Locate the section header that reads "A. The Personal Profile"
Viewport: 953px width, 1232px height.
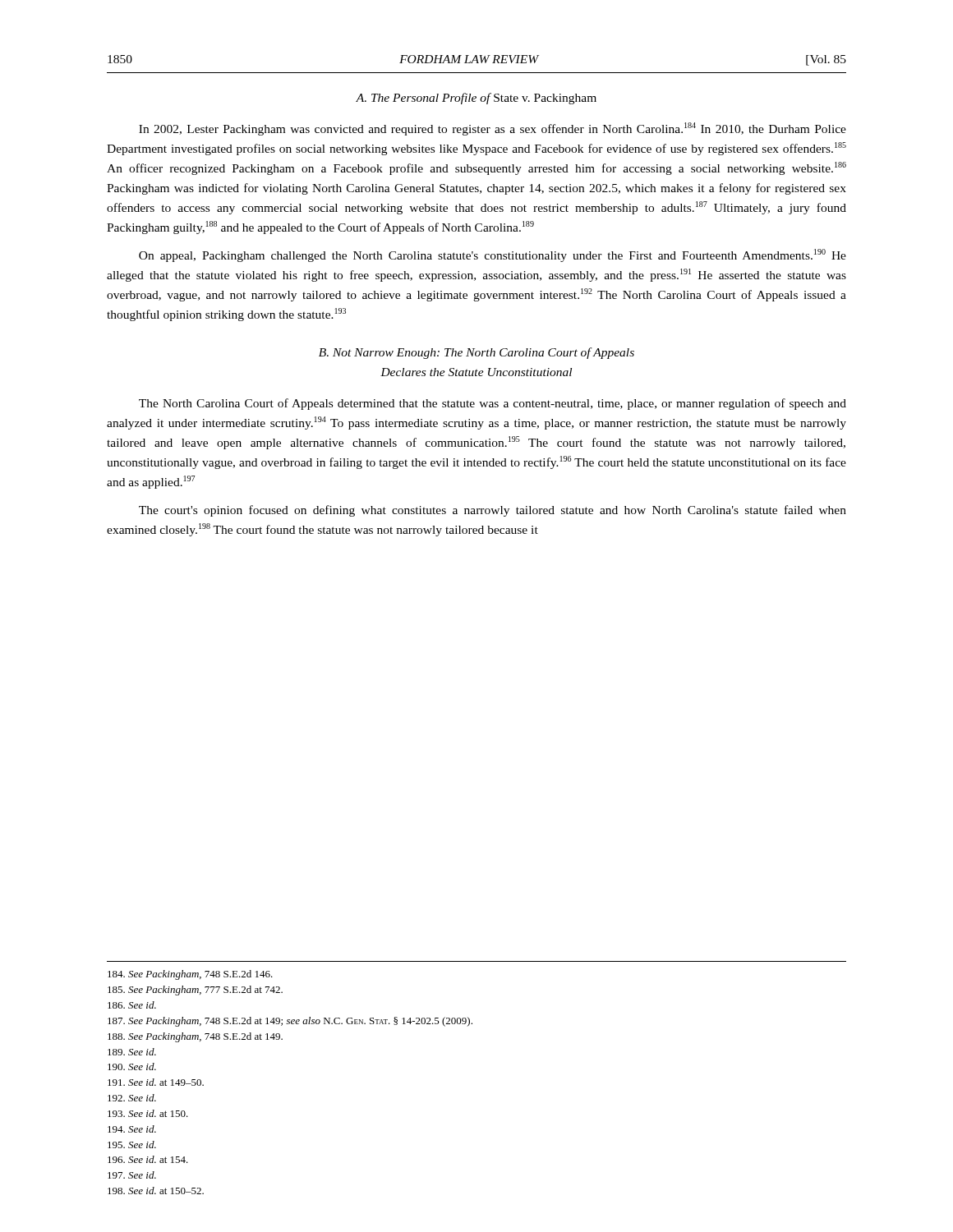click(x=476, y=98)
